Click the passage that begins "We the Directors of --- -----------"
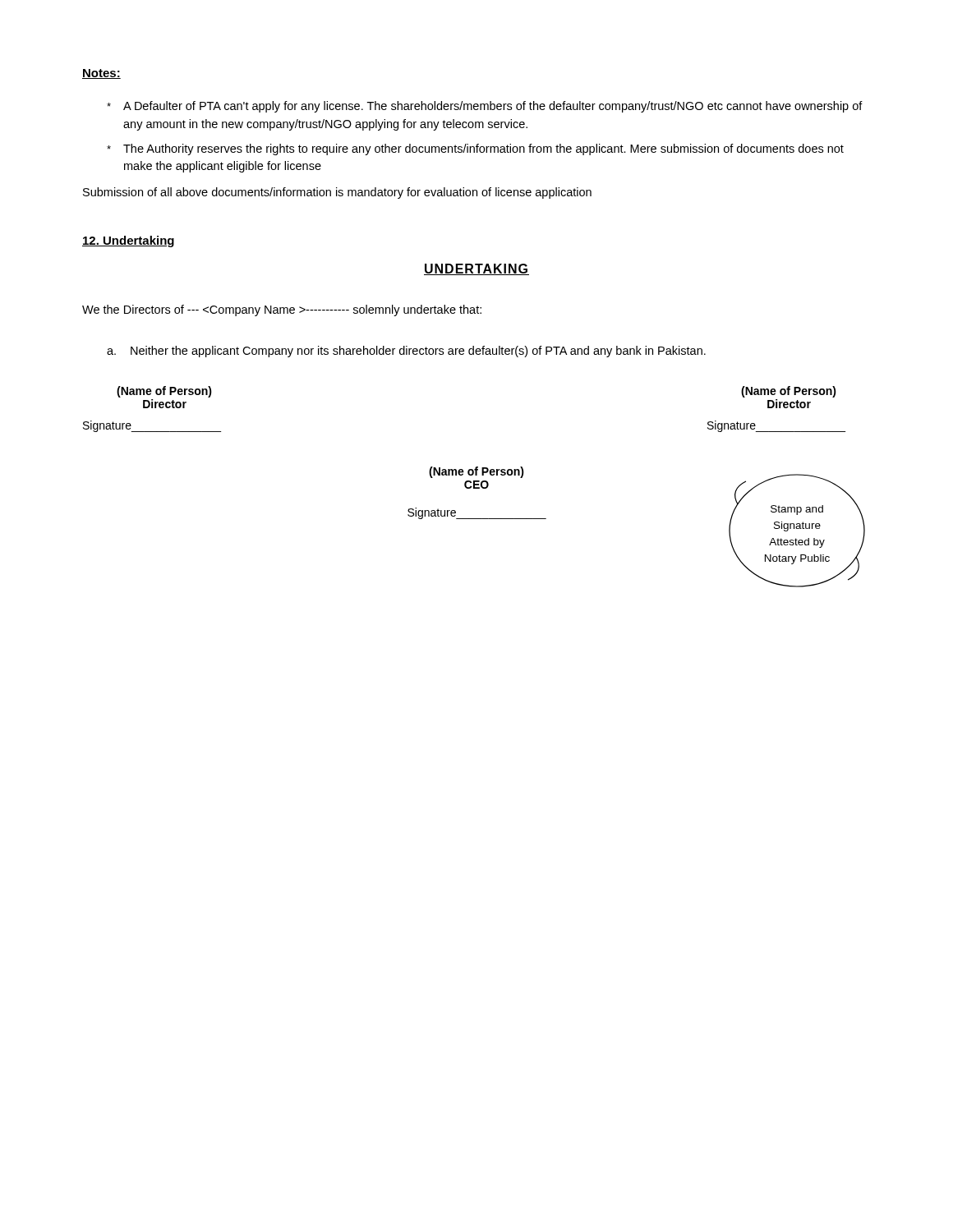Image resolution: width=953 pixels, height=1232 pixels. click(282, 309)
